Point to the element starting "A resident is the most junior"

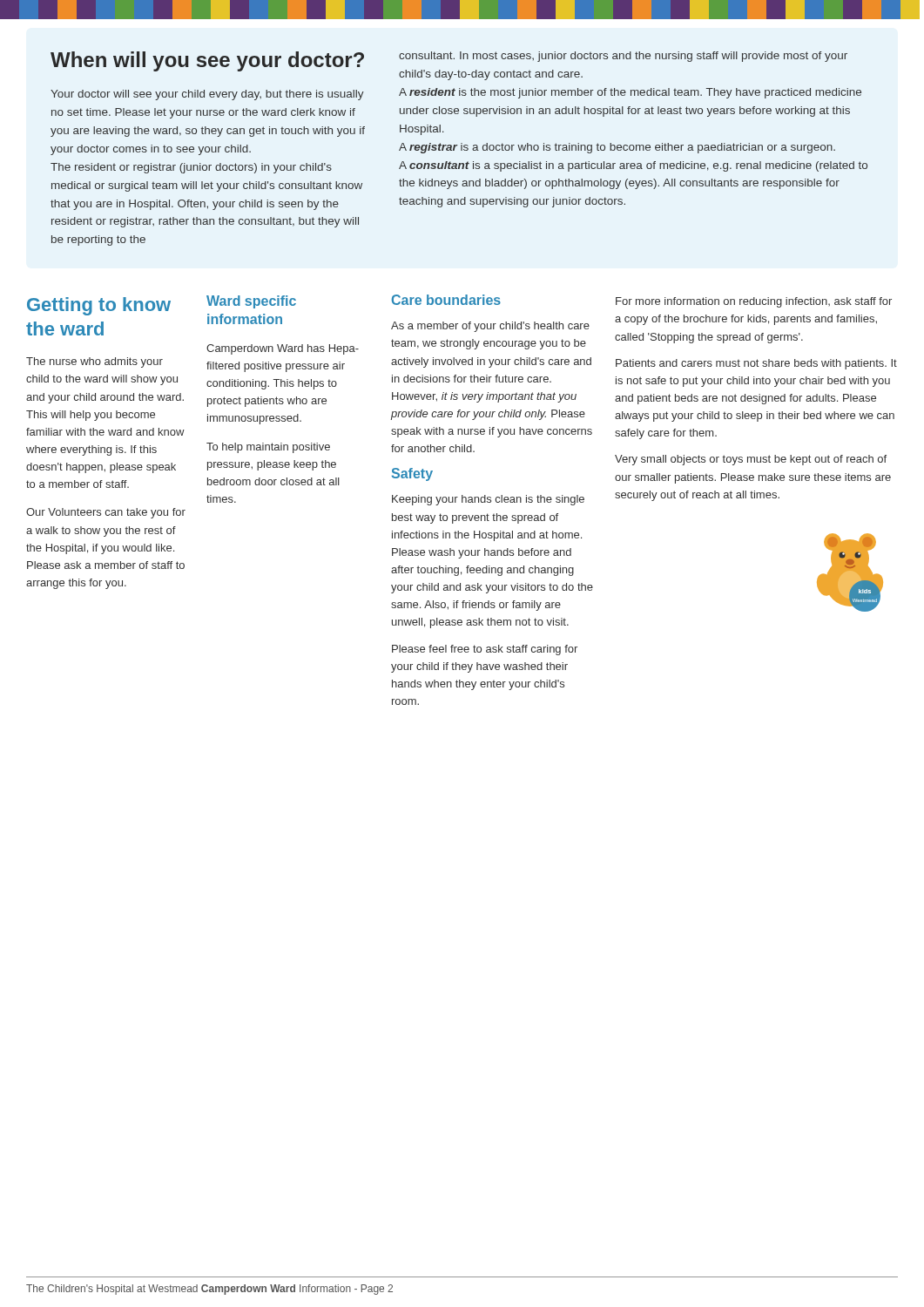[636, 111]
